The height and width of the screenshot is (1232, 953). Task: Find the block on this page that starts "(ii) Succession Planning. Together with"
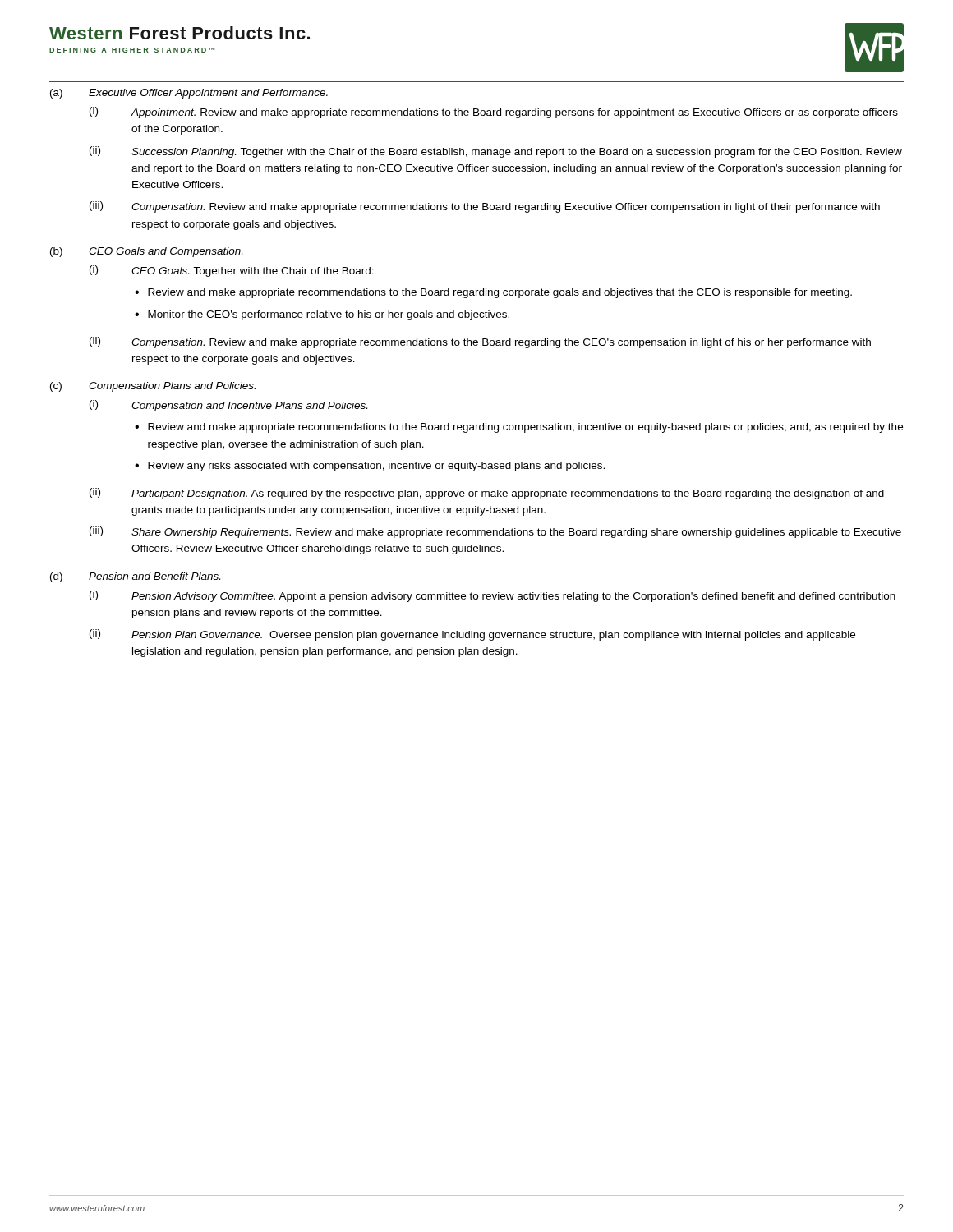coord(496,168)
